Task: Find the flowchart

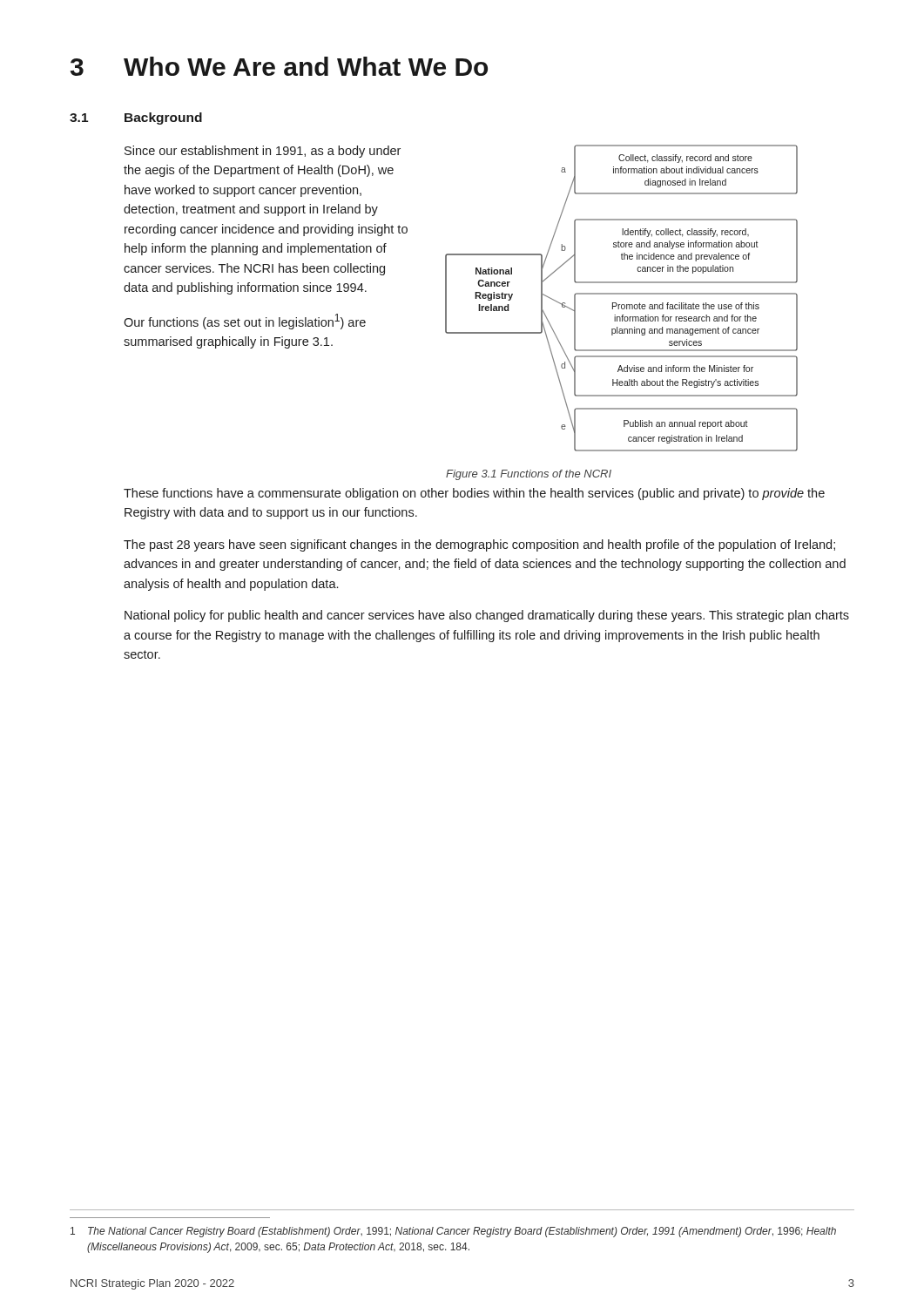Action: [x=641, y=302]
